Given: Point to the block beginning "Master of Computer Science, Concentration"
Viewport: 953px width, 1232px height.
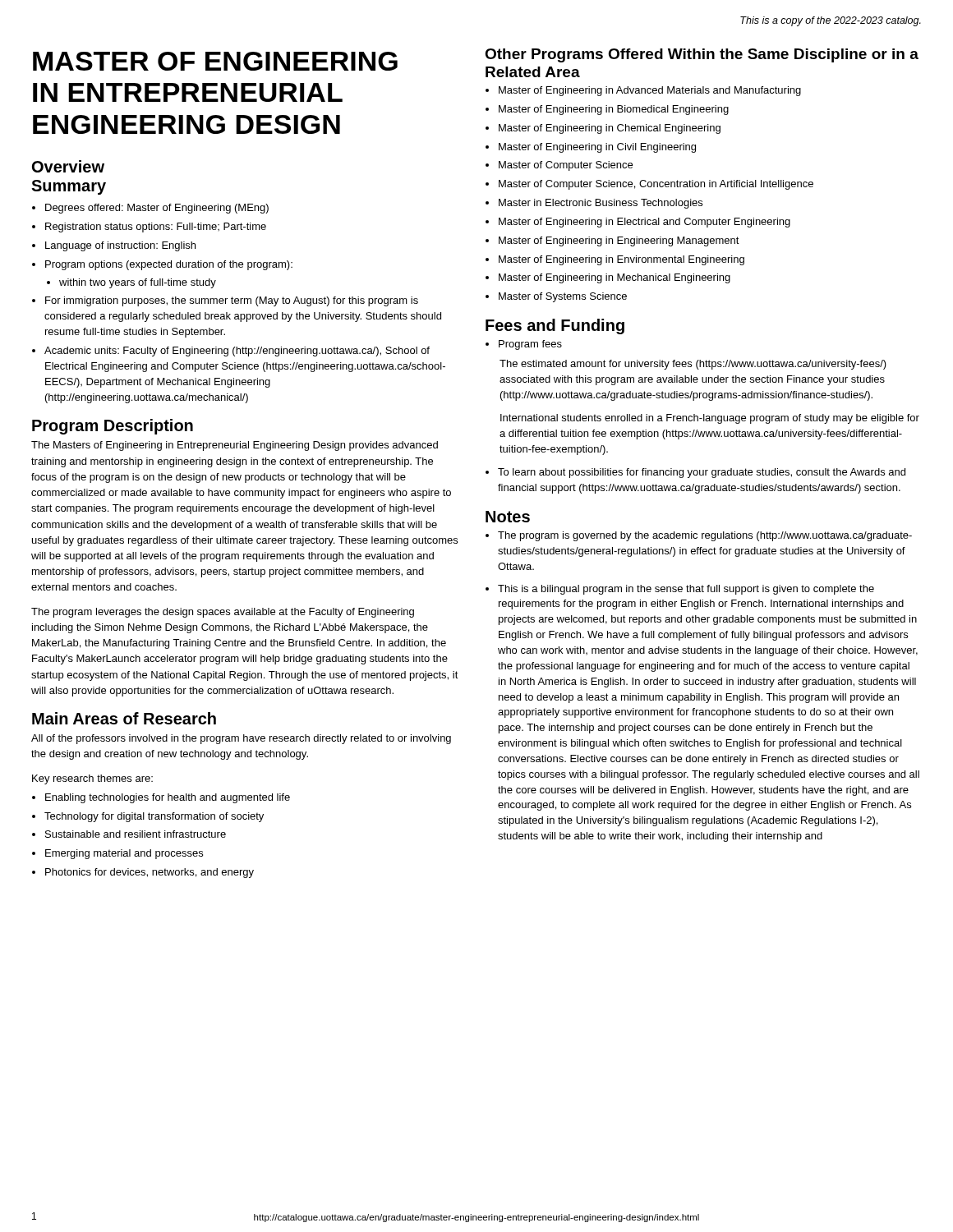Looking at the screenshot, I should (656, 184).
